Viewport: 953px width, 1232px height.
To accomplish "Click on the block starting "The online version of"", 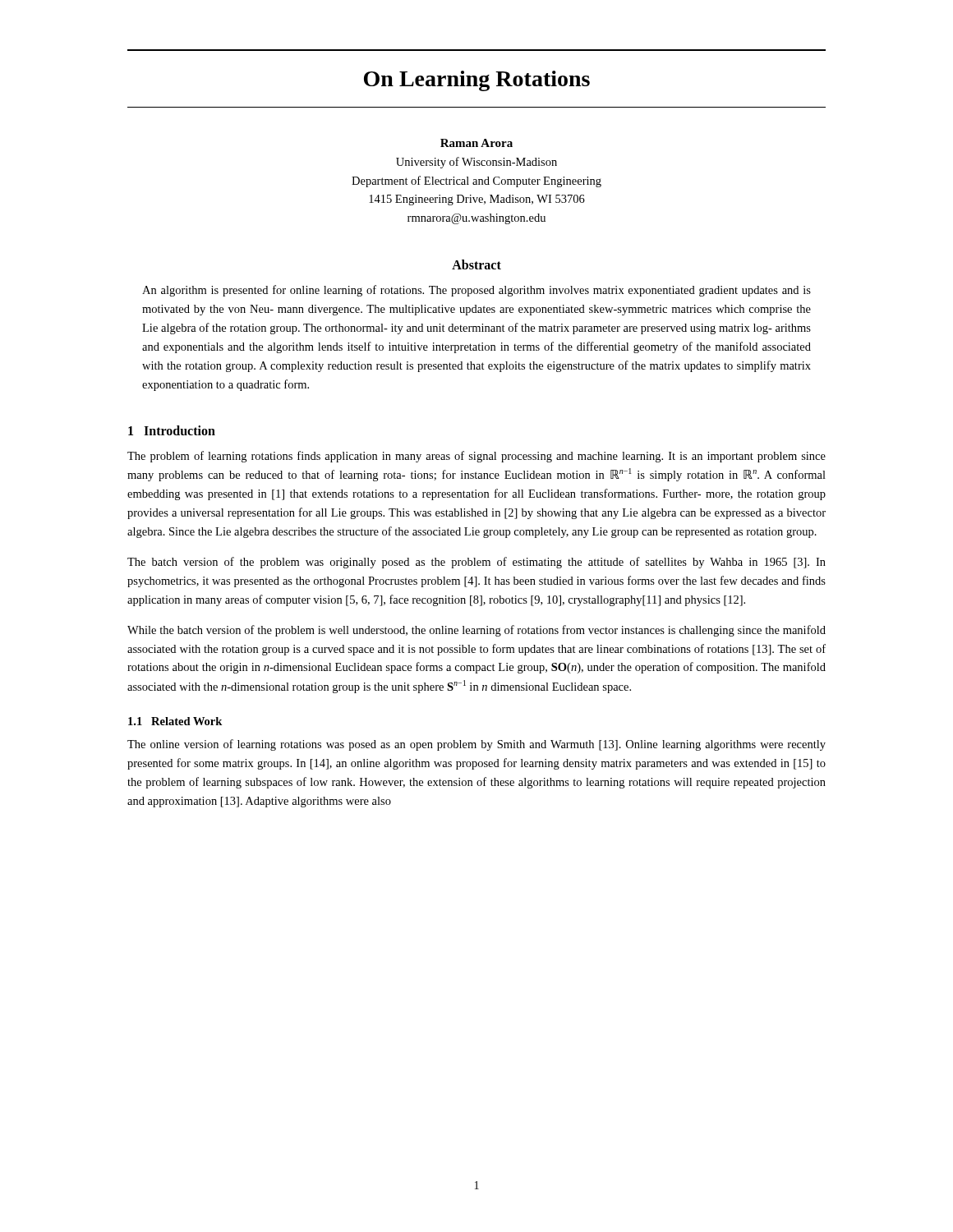I will coord(476,772).
